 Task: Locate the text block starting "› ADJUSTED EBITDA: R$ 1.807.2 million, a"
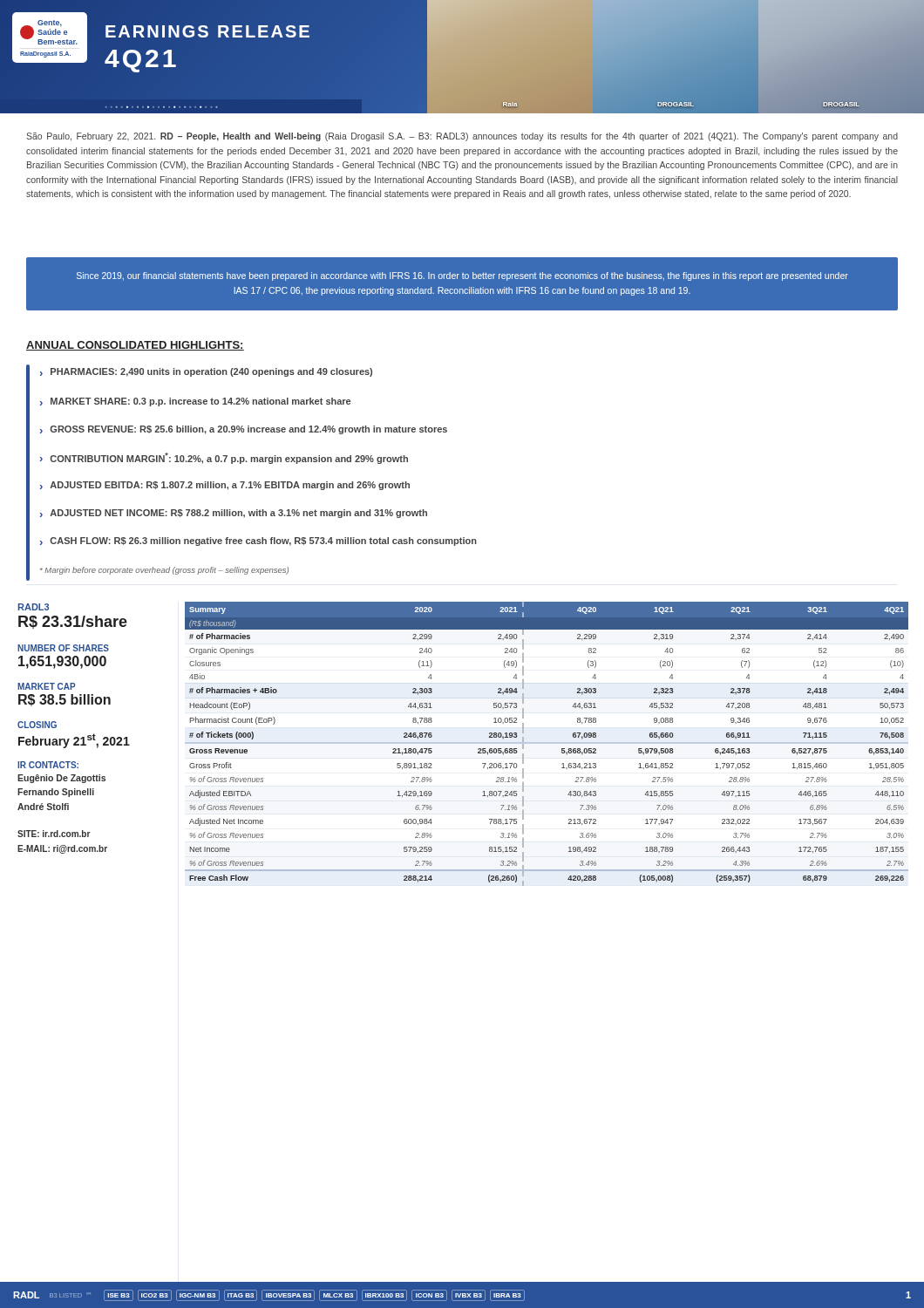click(x=225, y=486)
